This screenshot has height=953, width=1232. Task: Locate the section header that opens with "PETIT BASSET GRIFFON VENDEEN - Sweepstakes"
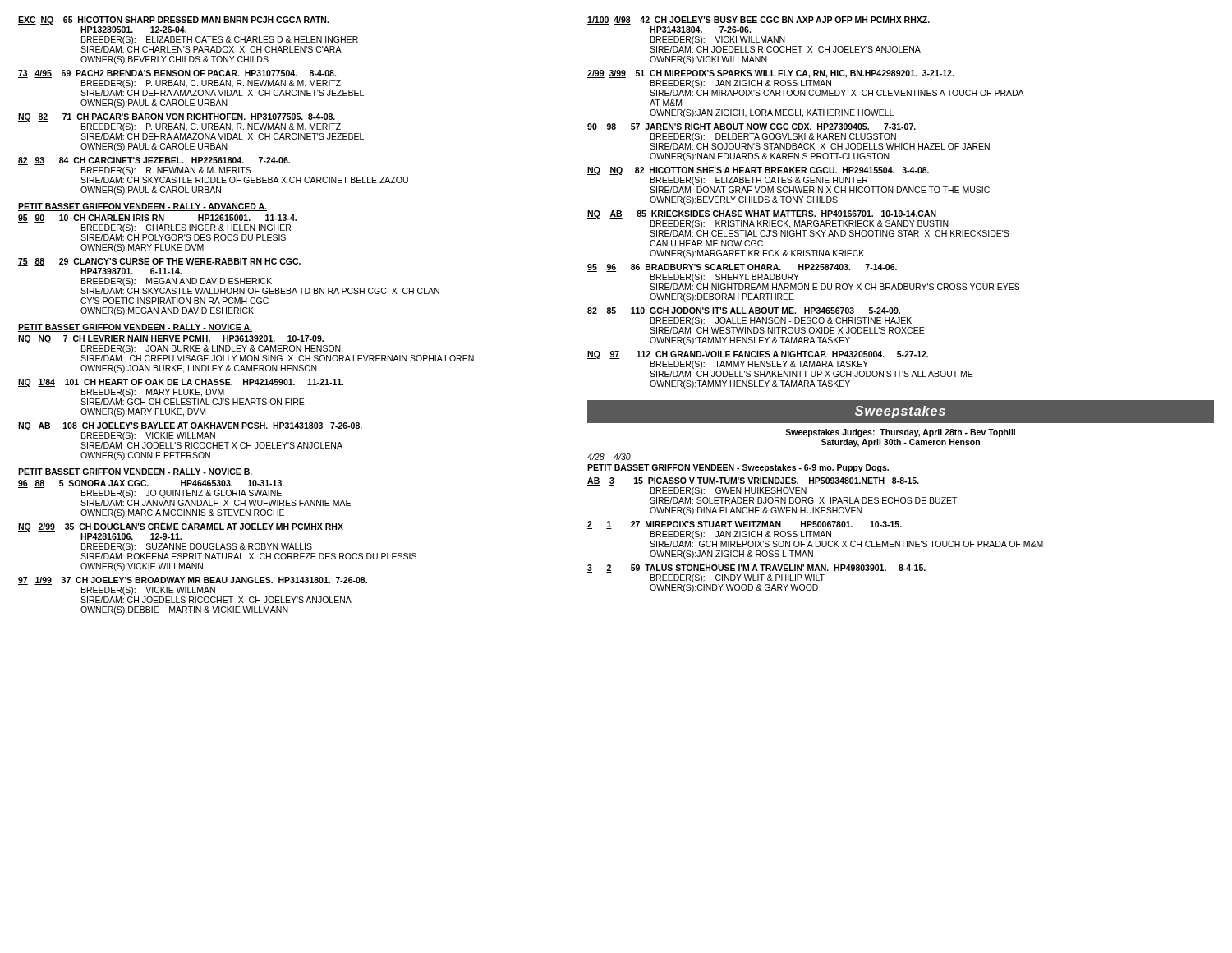coord(738,467)
